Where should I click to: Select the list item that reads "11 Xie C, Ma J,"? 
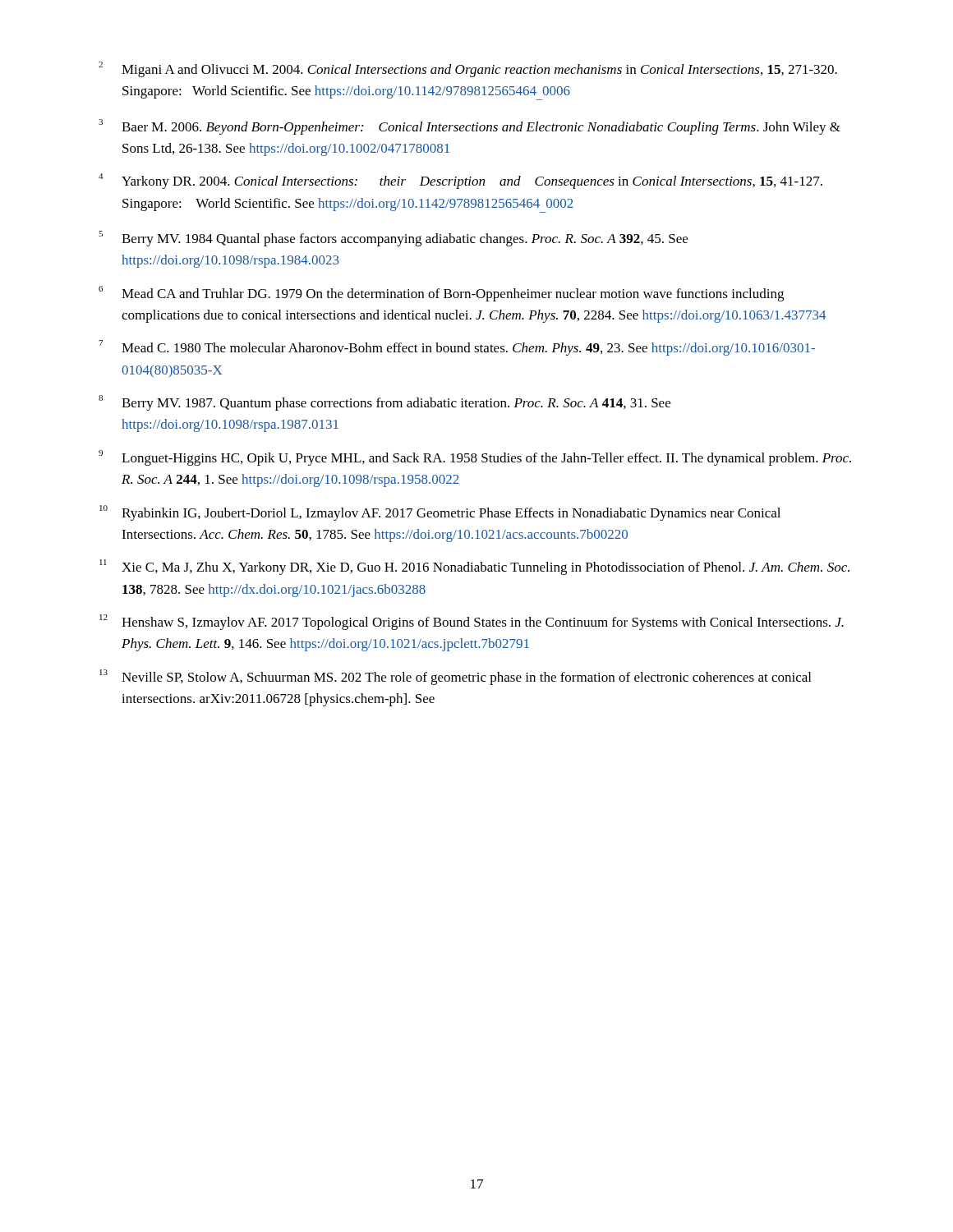pos(476,579)
